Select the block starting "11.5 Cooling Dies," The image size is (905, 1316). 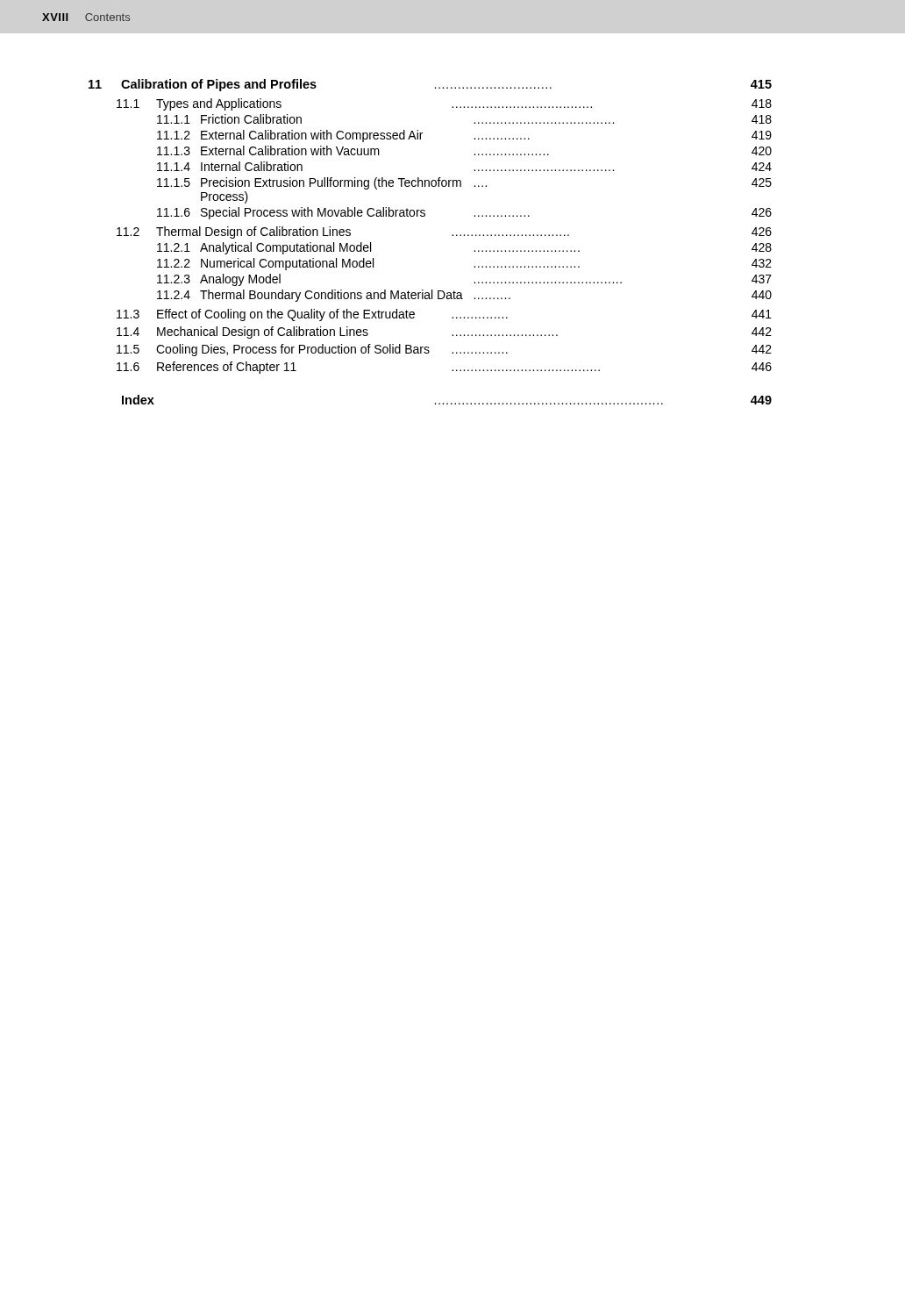pyautogui.click(x=444, y=349)
